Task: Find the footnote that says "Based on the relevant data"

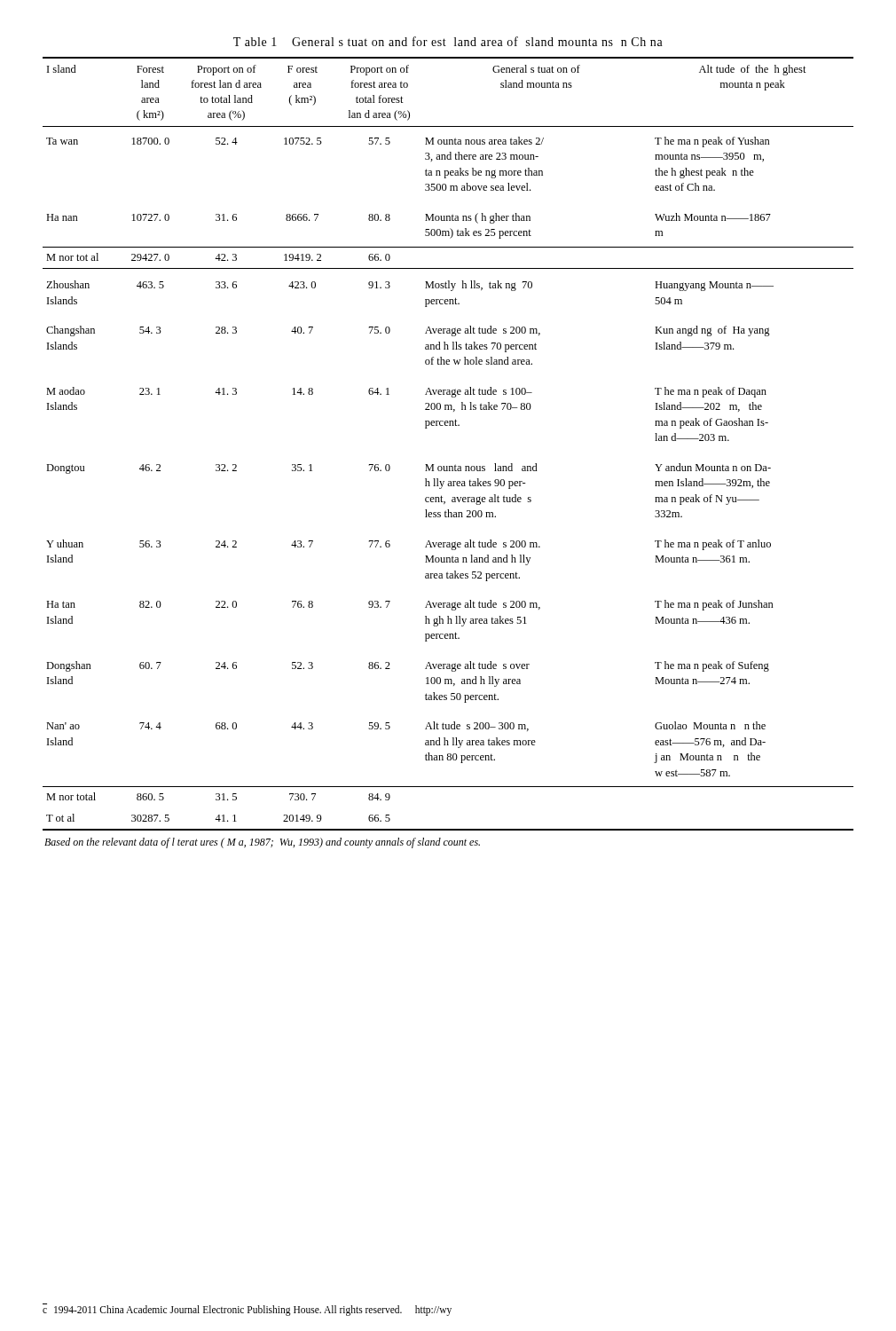Action: point(263,842)
